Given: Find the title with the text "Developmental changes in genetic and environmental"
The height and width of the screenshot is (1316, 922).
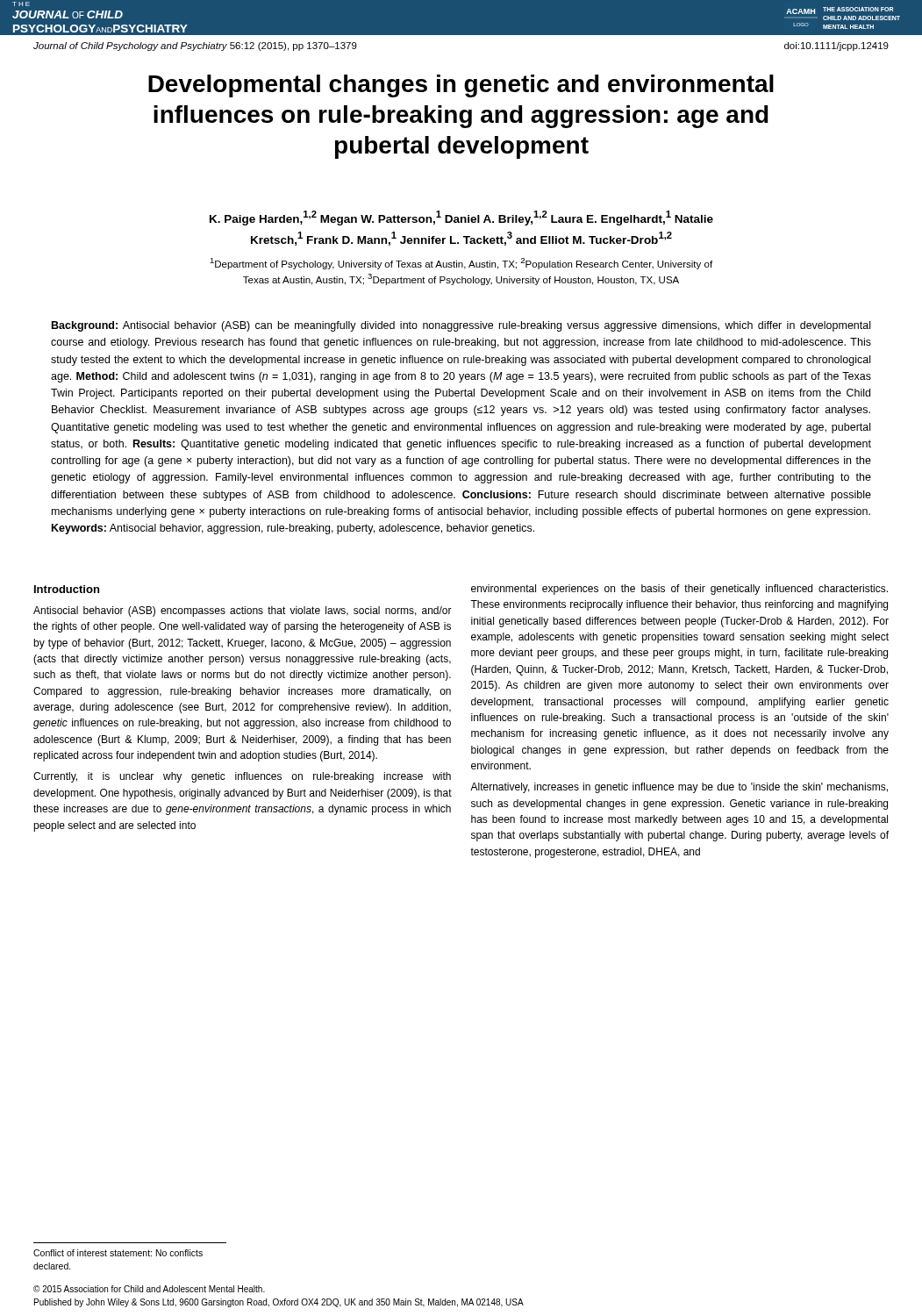Looking at the screenshot, I should pyautogui.click(x=461, y=114).
